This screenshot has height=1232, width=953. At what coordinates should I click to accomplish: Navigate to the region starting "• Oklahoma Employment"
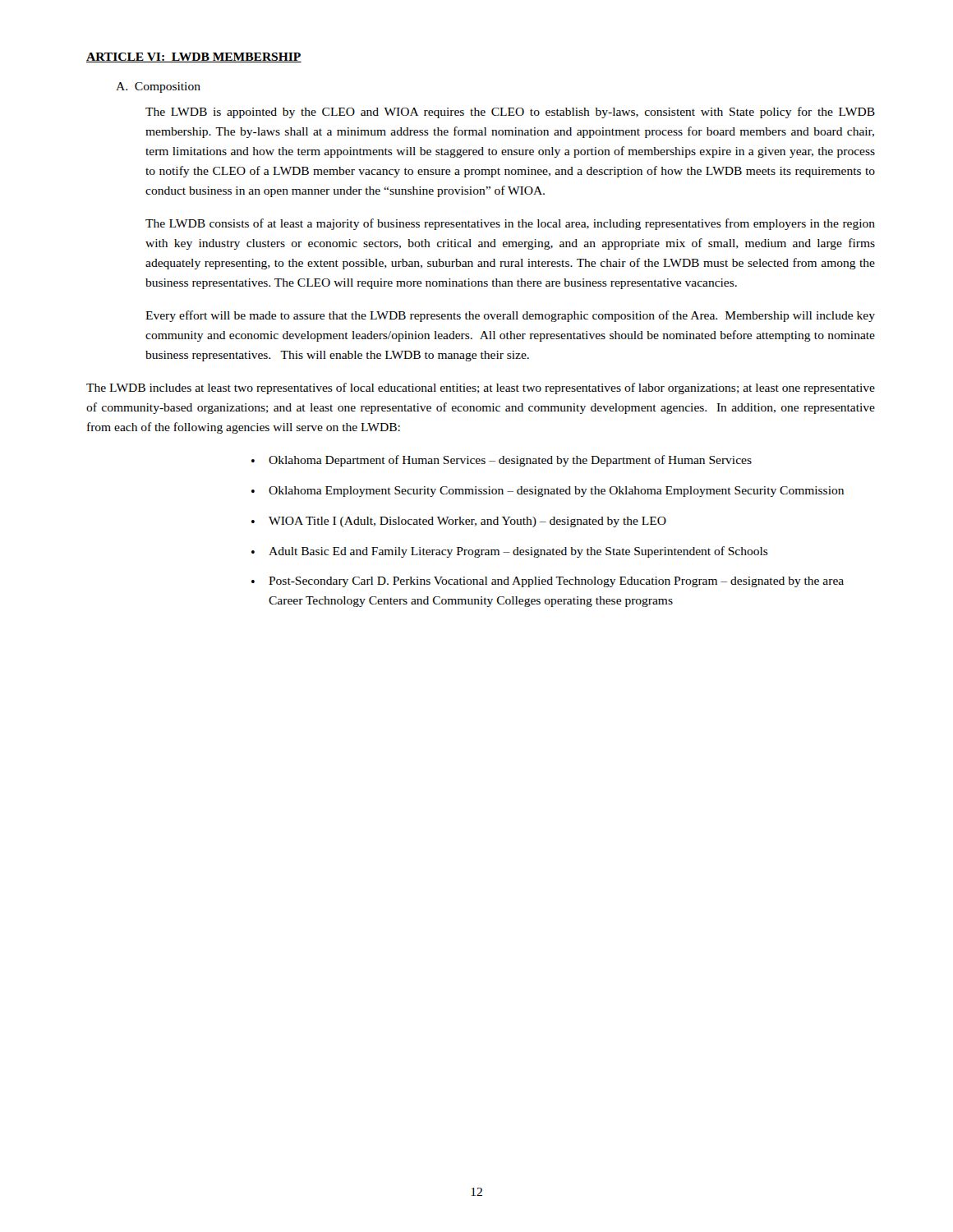pyautogui.click(x=563, y=492)
